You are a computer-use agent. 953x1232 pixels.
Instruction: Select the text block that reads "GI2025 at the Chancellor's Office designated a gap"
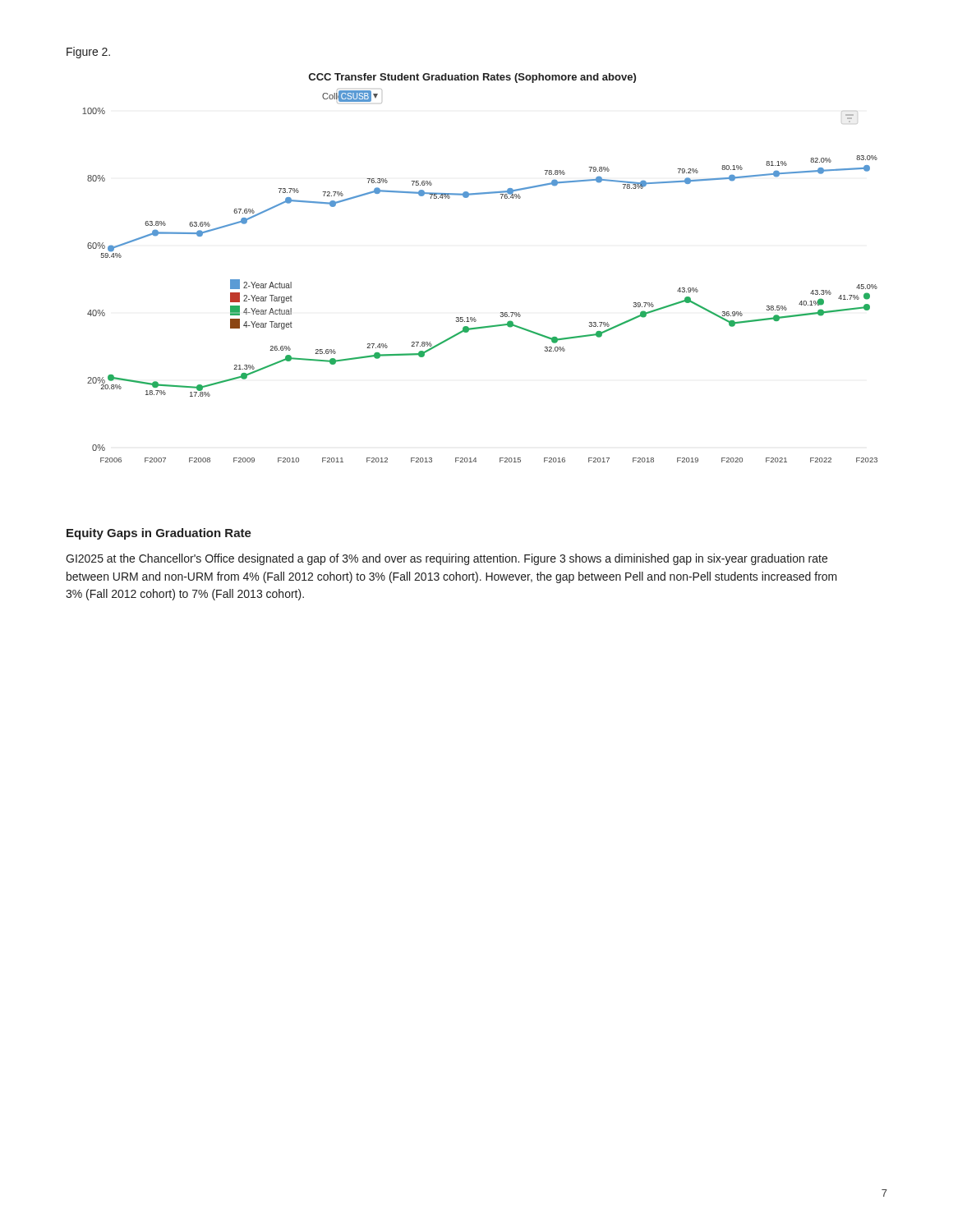pos(452,576)
